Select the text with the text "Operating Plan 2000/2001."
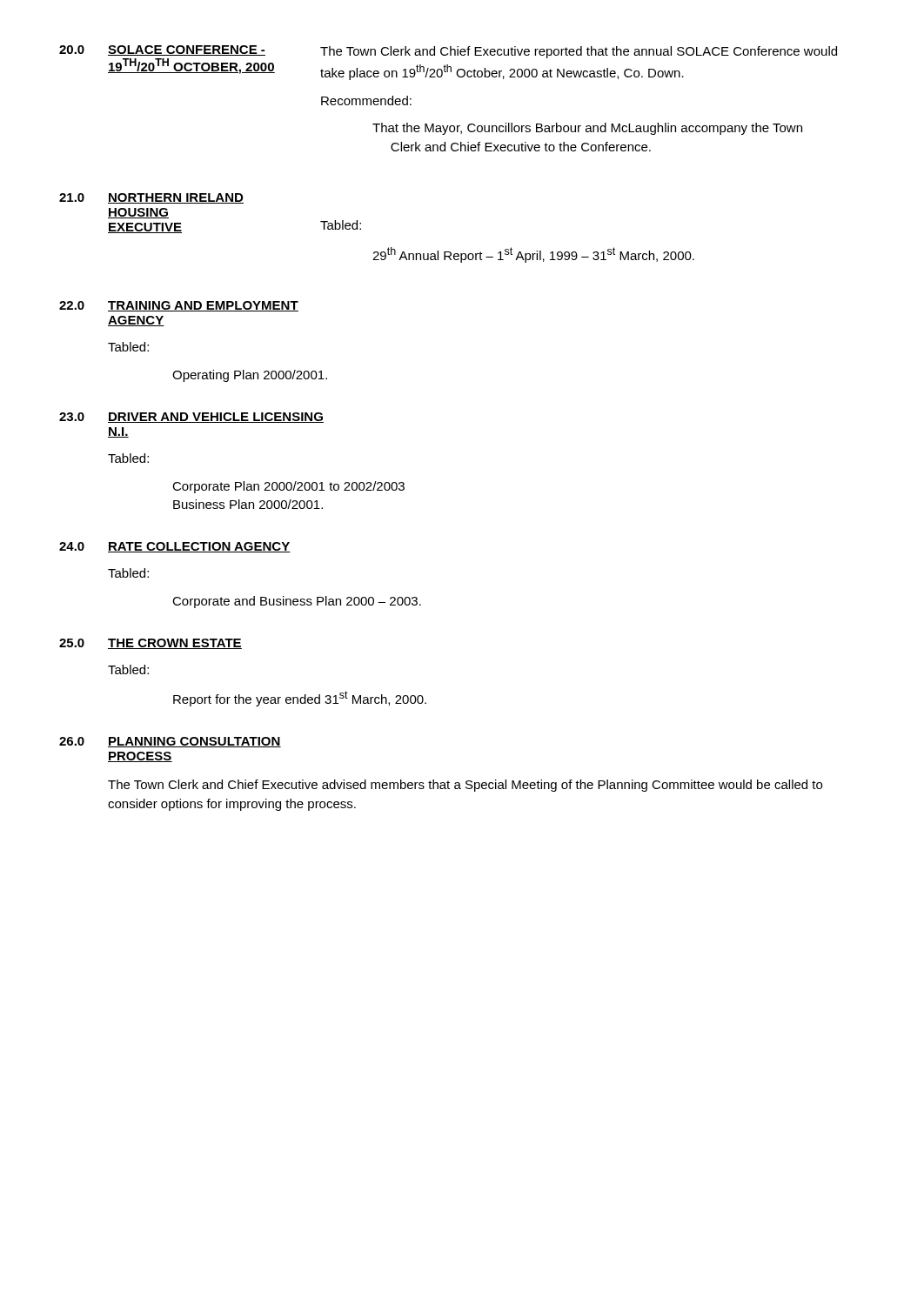The width and height of the screenshot is (924, 1305). point(250,375)
